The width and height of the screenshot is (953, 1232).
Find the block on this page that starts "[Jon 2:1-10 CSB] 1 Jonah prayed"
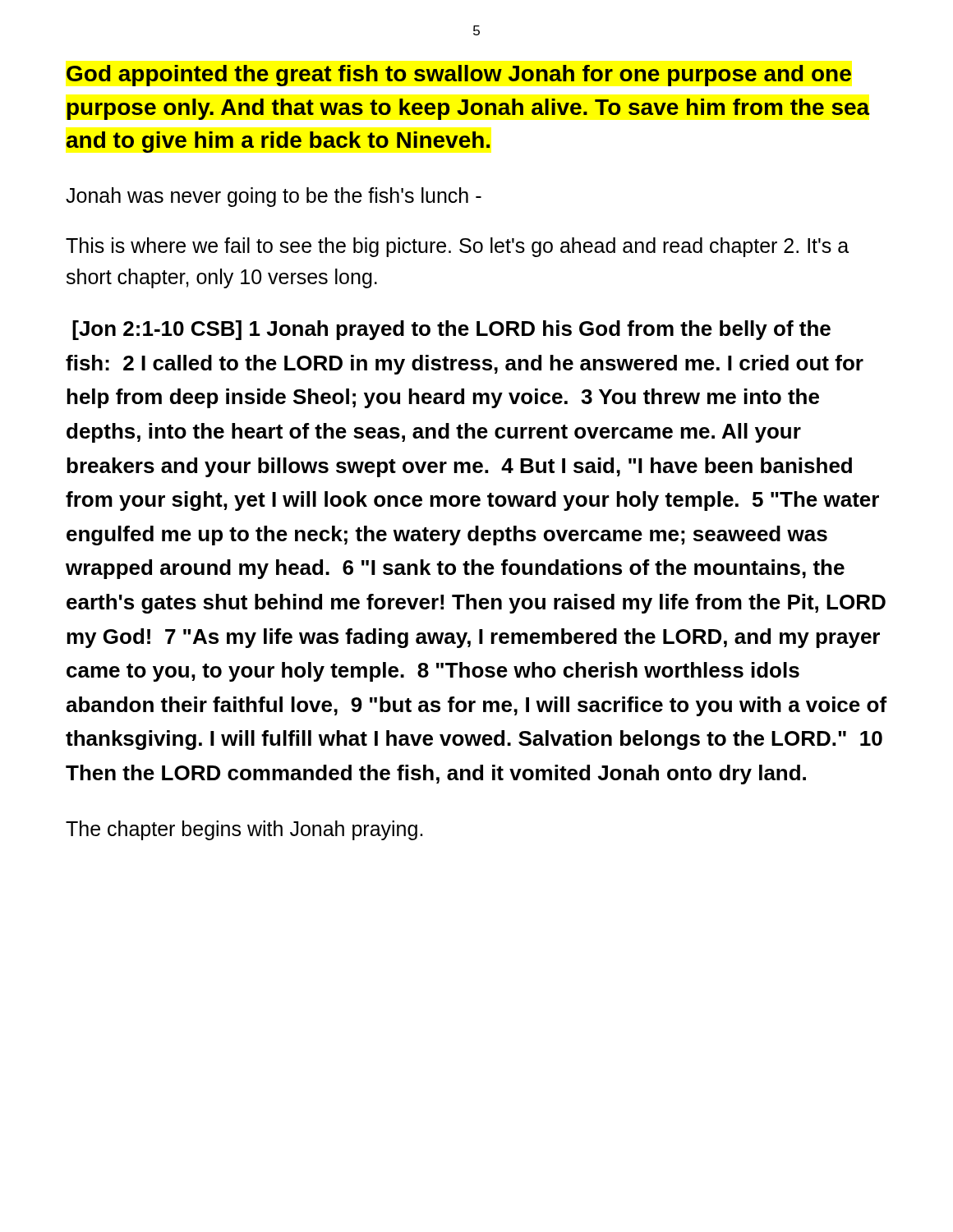pyautogui.click(x=476, y=551)
